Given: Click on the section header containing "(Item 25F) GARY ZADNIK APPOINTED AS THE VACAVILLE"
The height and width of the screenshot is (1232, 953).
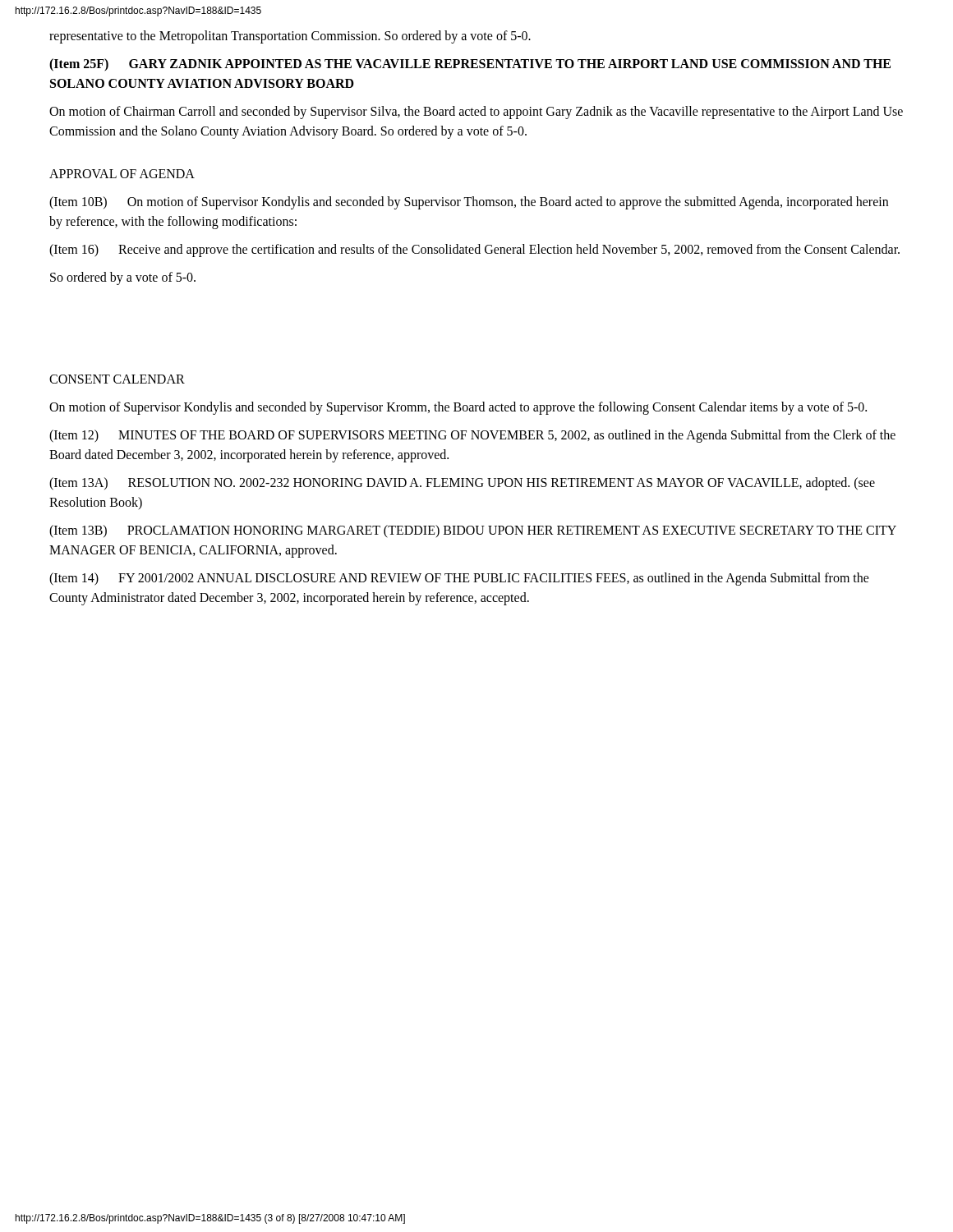Looking at the screenshot, I should (470, 73).
